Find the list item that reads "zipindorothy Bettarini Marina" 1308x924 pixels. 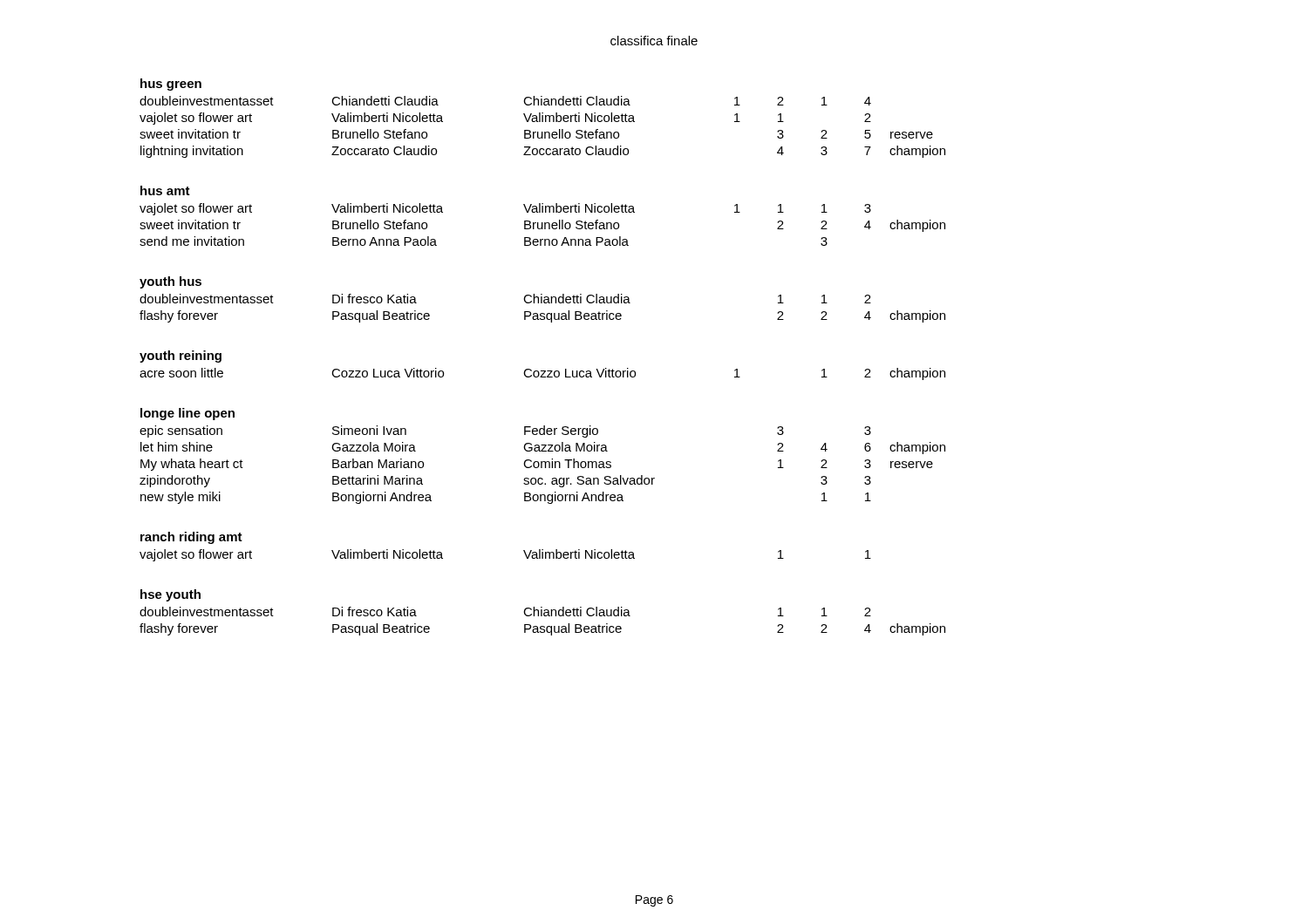point(515,480)
